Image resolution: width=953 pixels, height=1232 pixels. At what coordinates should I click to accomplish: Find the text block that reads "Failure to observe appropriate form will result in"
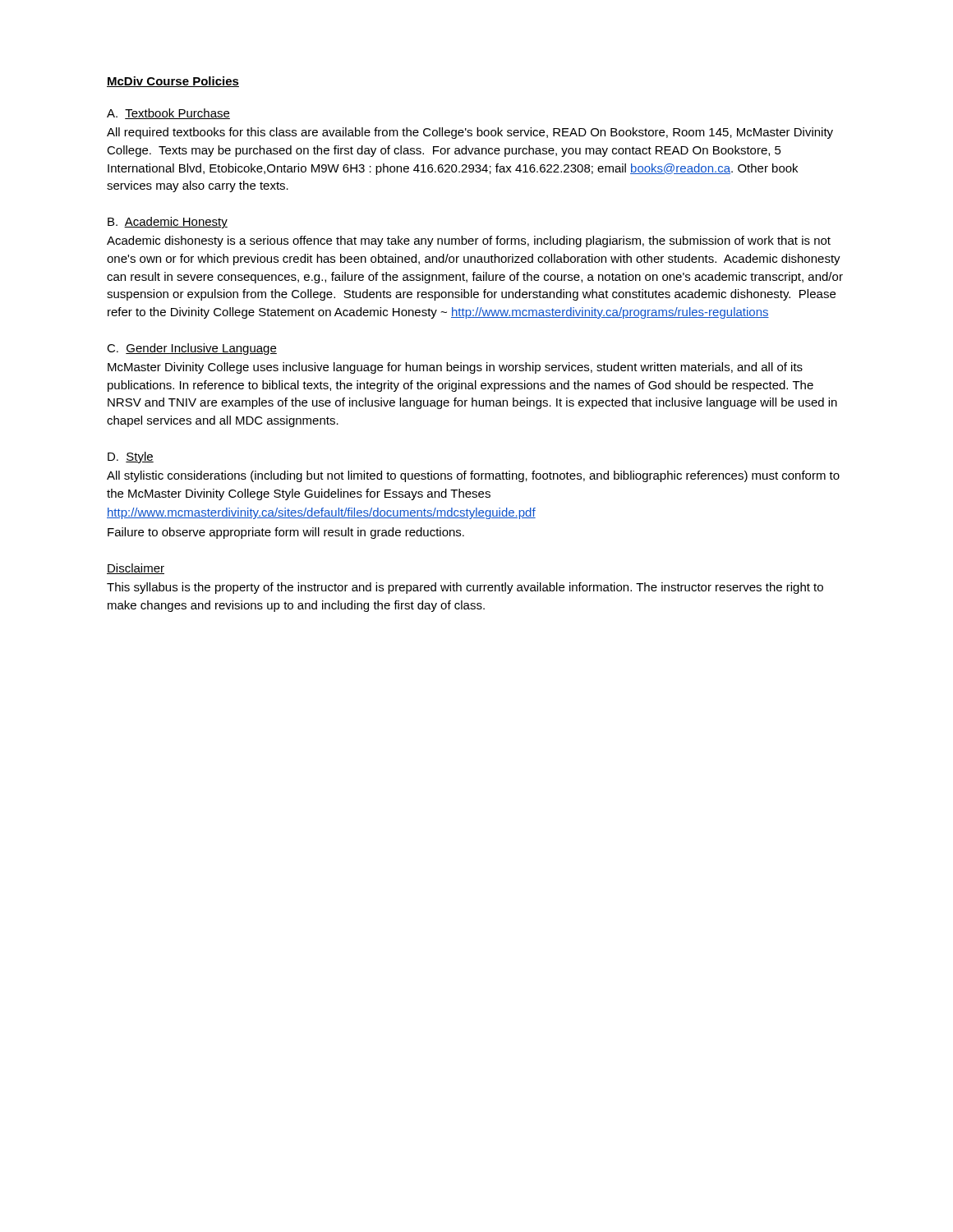[x=286, y=533]
